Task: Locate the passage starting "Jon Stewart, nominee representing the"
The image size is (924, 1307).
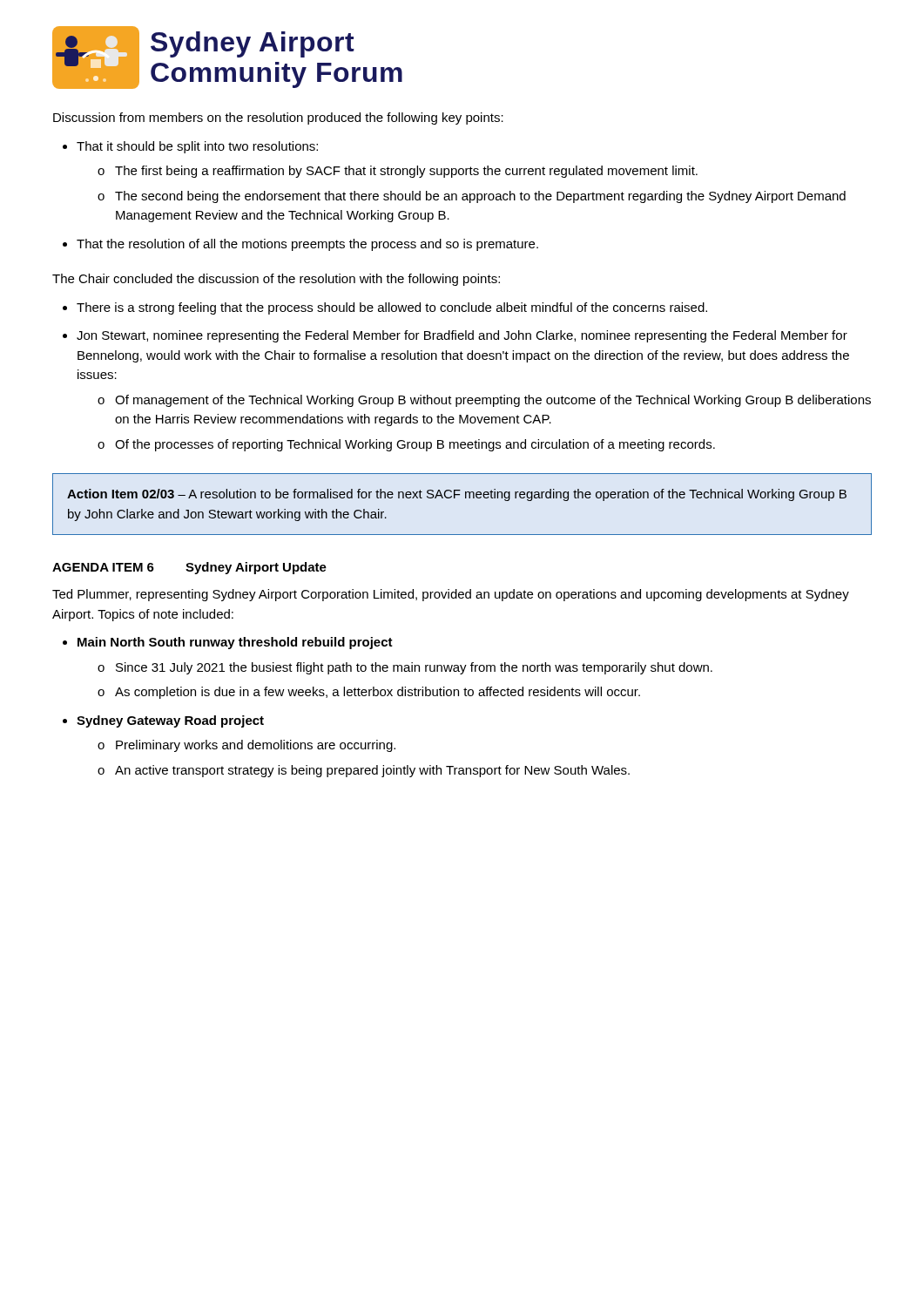Action: (x=474, y=391)
